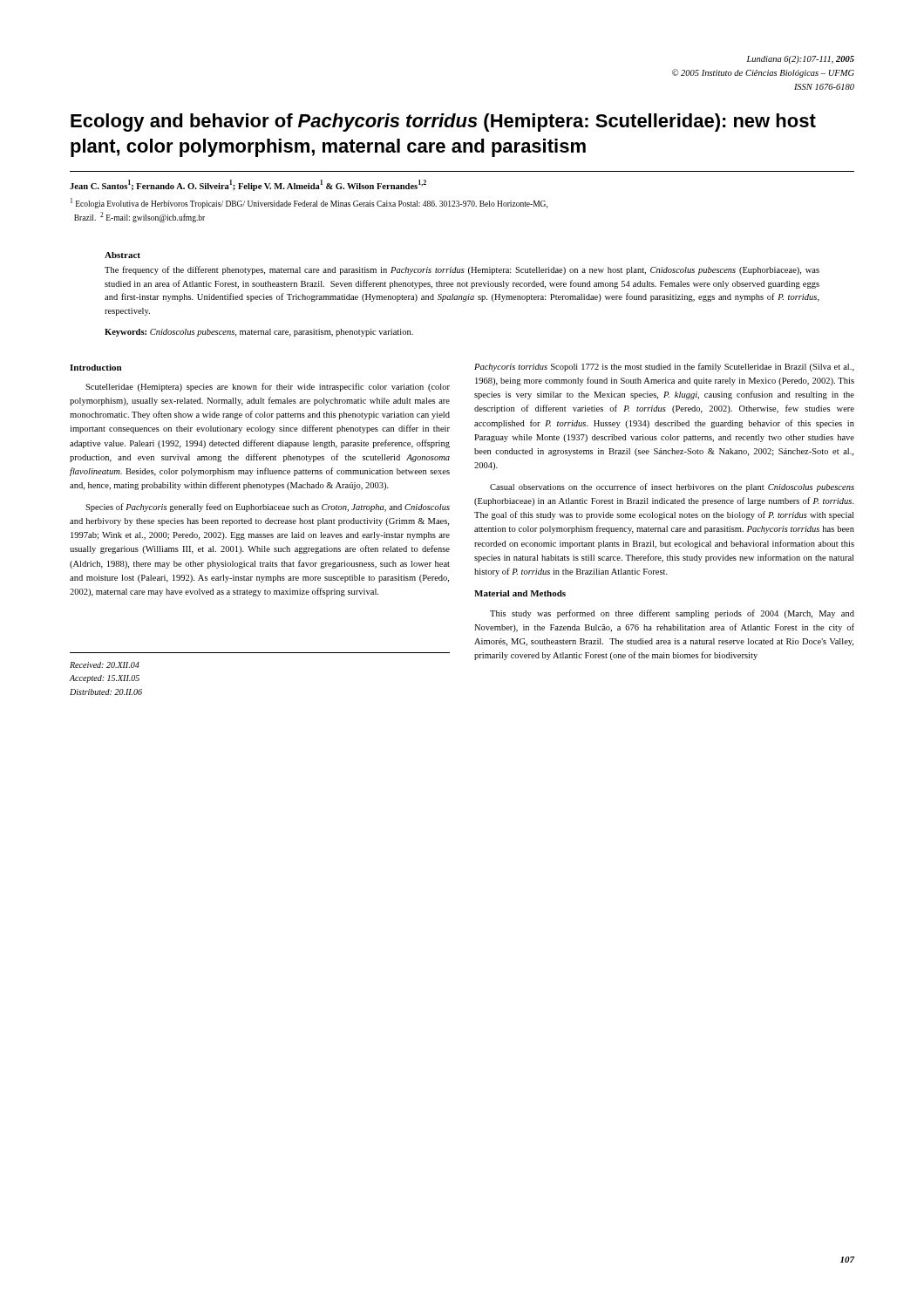
Task: Select the text block that reads "Jean C. Santos1; Fernando A. O."
Action: 248,185
